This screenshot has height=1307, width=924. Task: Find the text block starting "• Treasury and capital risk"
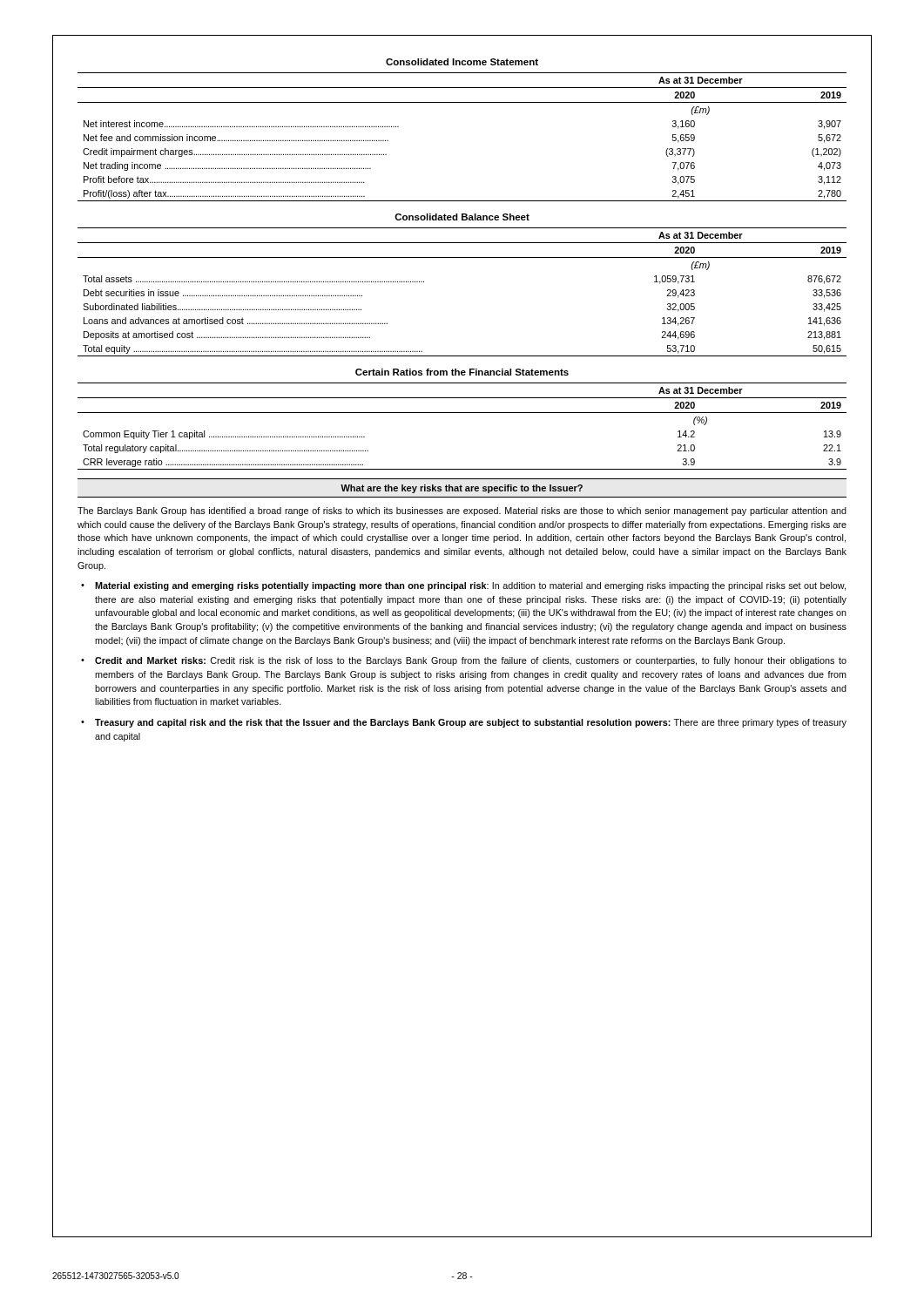tap(464, 730)
